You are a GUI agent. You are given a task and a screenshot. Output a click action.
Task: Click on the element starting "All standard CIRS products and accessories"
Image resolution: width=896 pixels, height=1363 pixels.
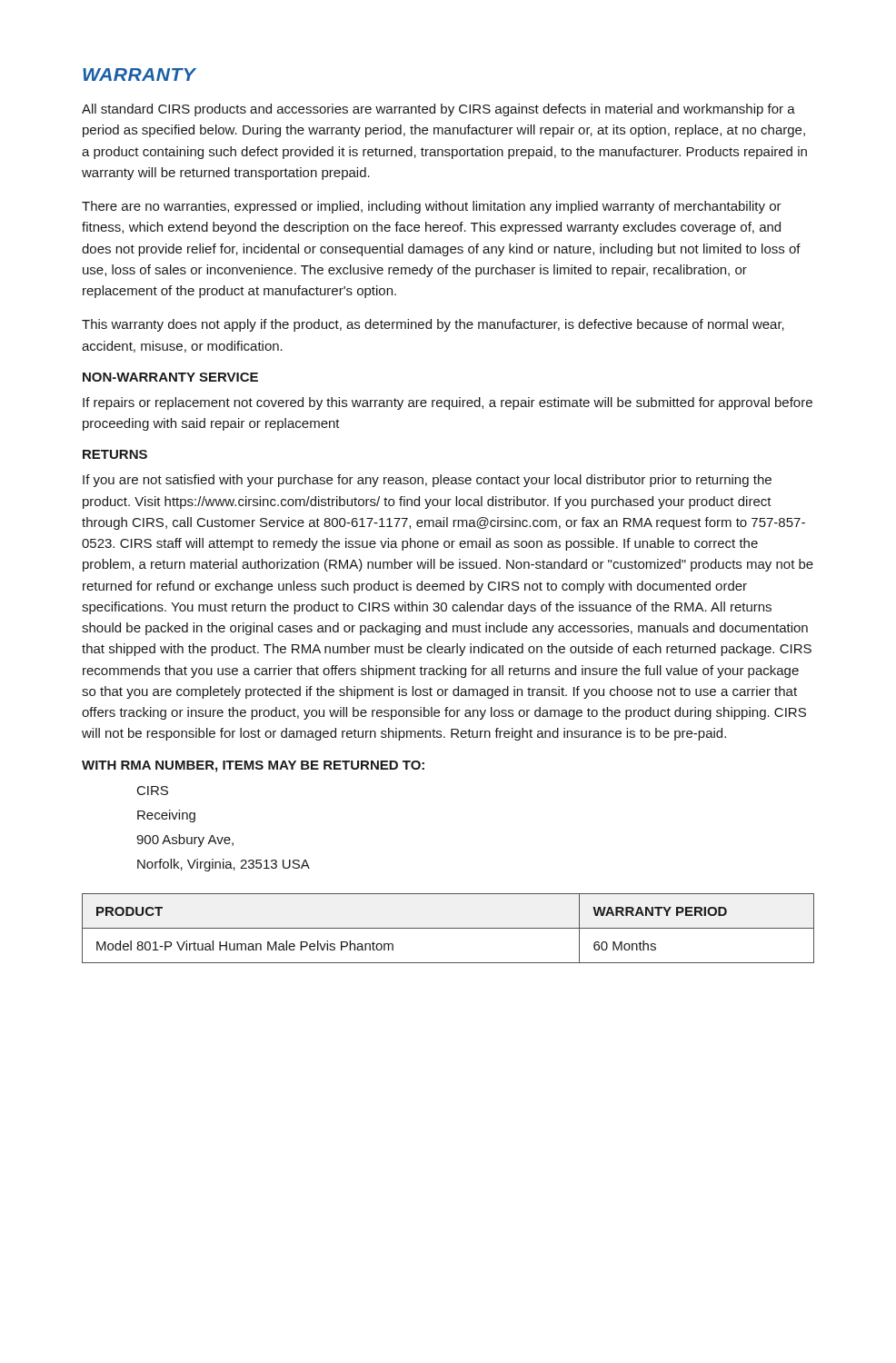pyautogui.click(x=445, y=140)
